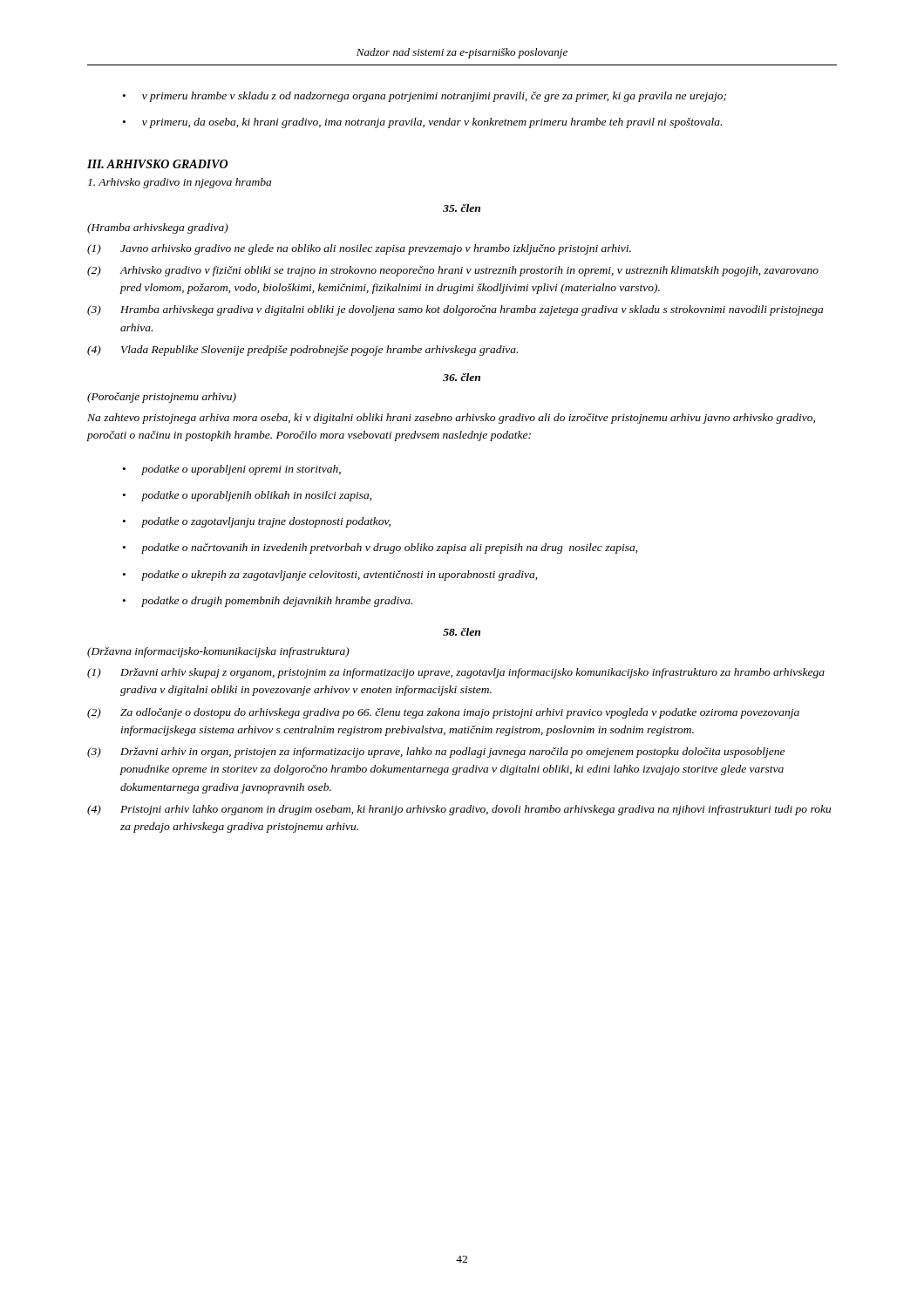Select the element starting "podatke o zagotavljanju trajne dostopnosti podatkov,"
The image size is (924, 1308).
tap(257, 522)
